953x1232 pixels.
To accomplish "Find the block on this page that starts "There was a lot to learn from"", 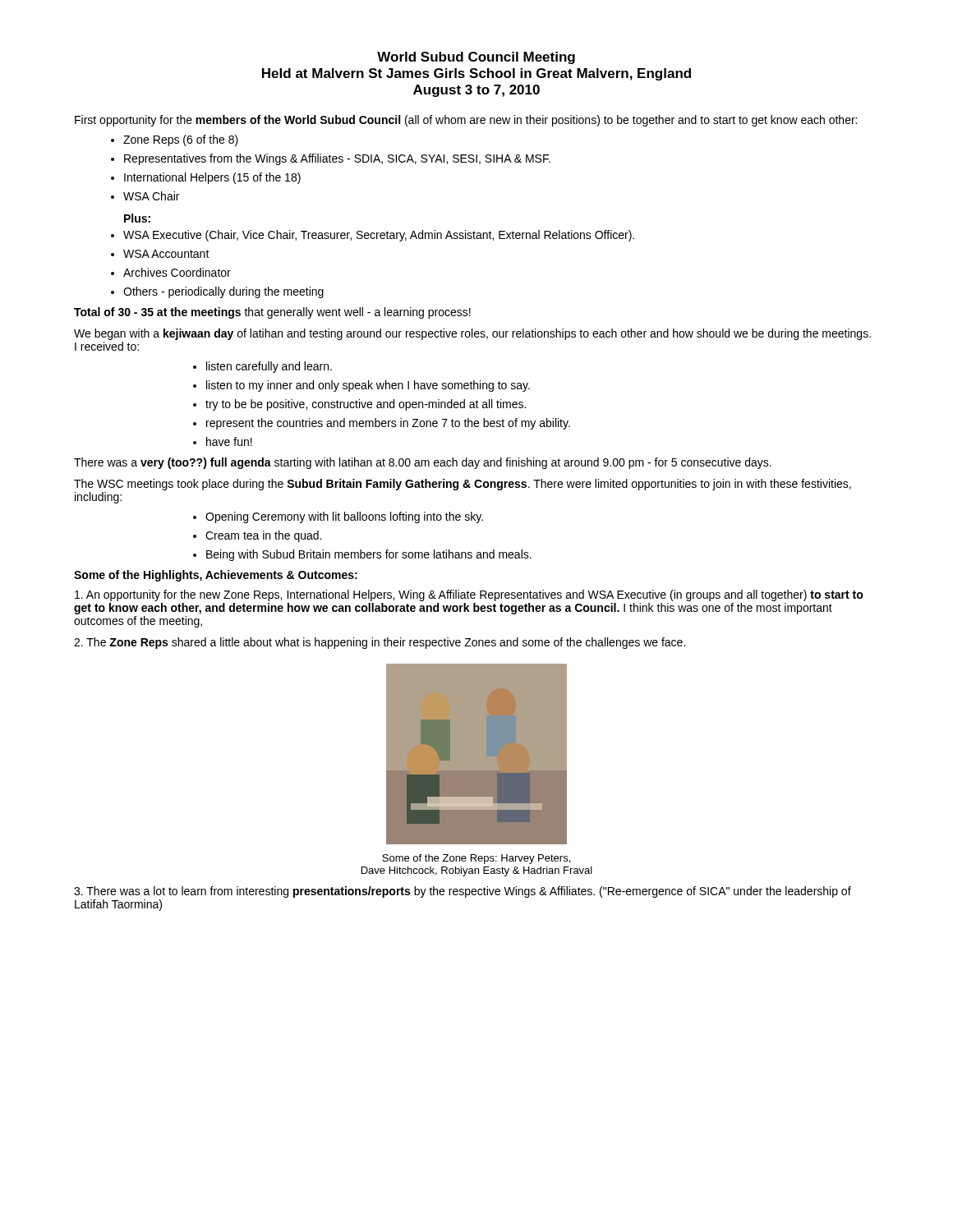I will pyautogui.click(x=462, y=898).
